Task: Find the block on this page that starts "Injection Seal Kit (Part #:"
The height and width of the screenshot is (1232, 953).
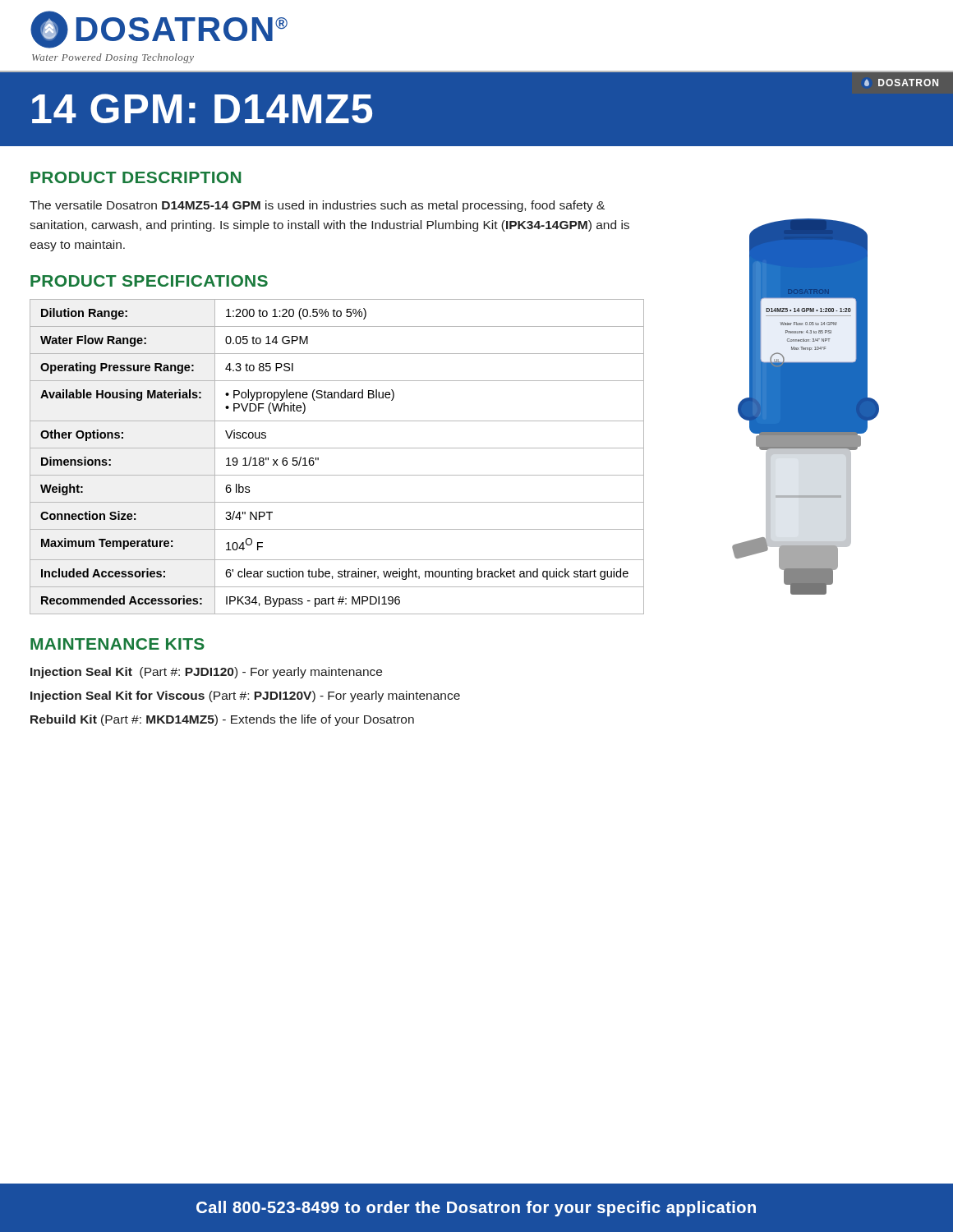Action: coord(206,671)
